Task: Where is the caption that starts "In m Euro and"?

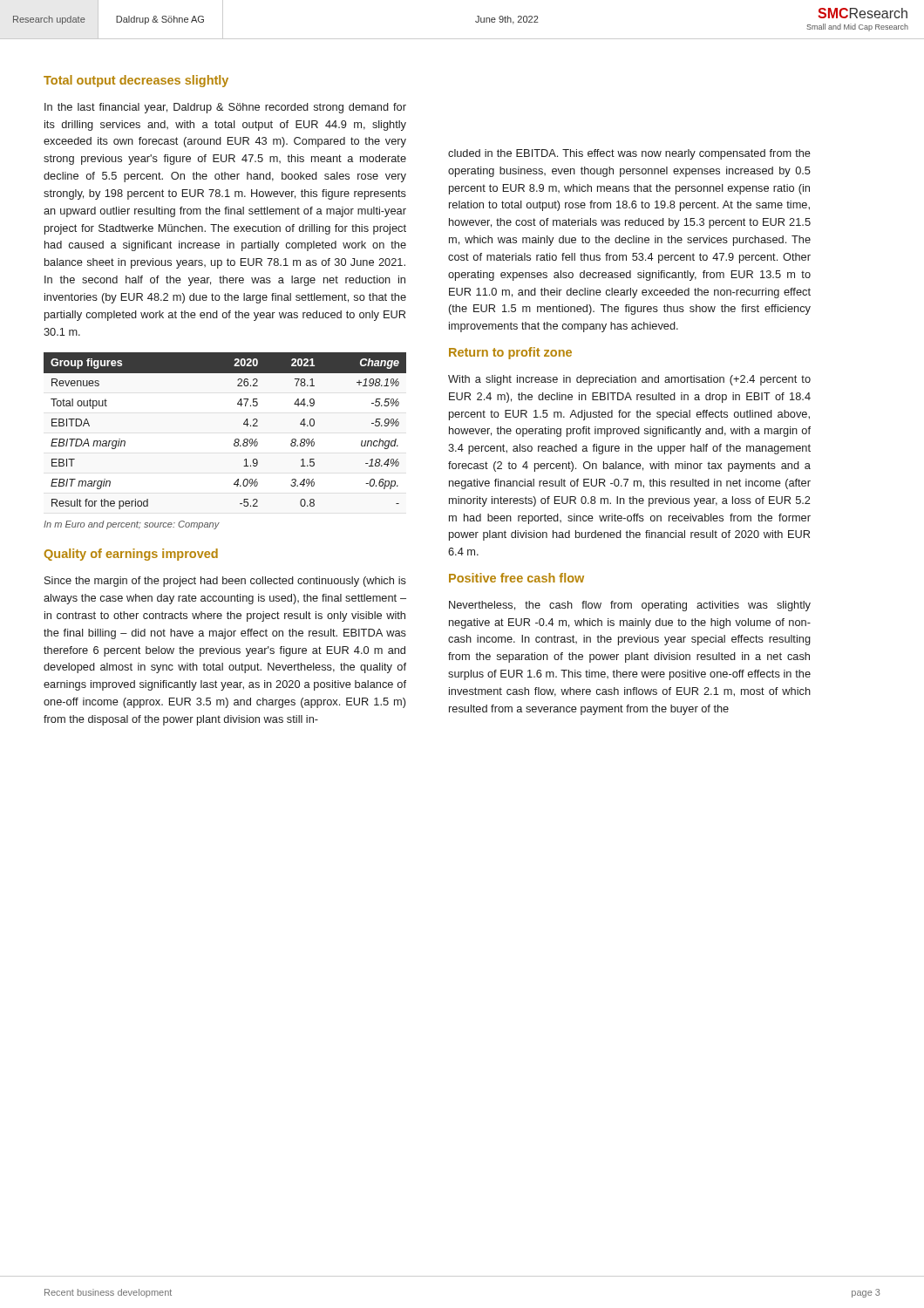Action: coord(225,524)
